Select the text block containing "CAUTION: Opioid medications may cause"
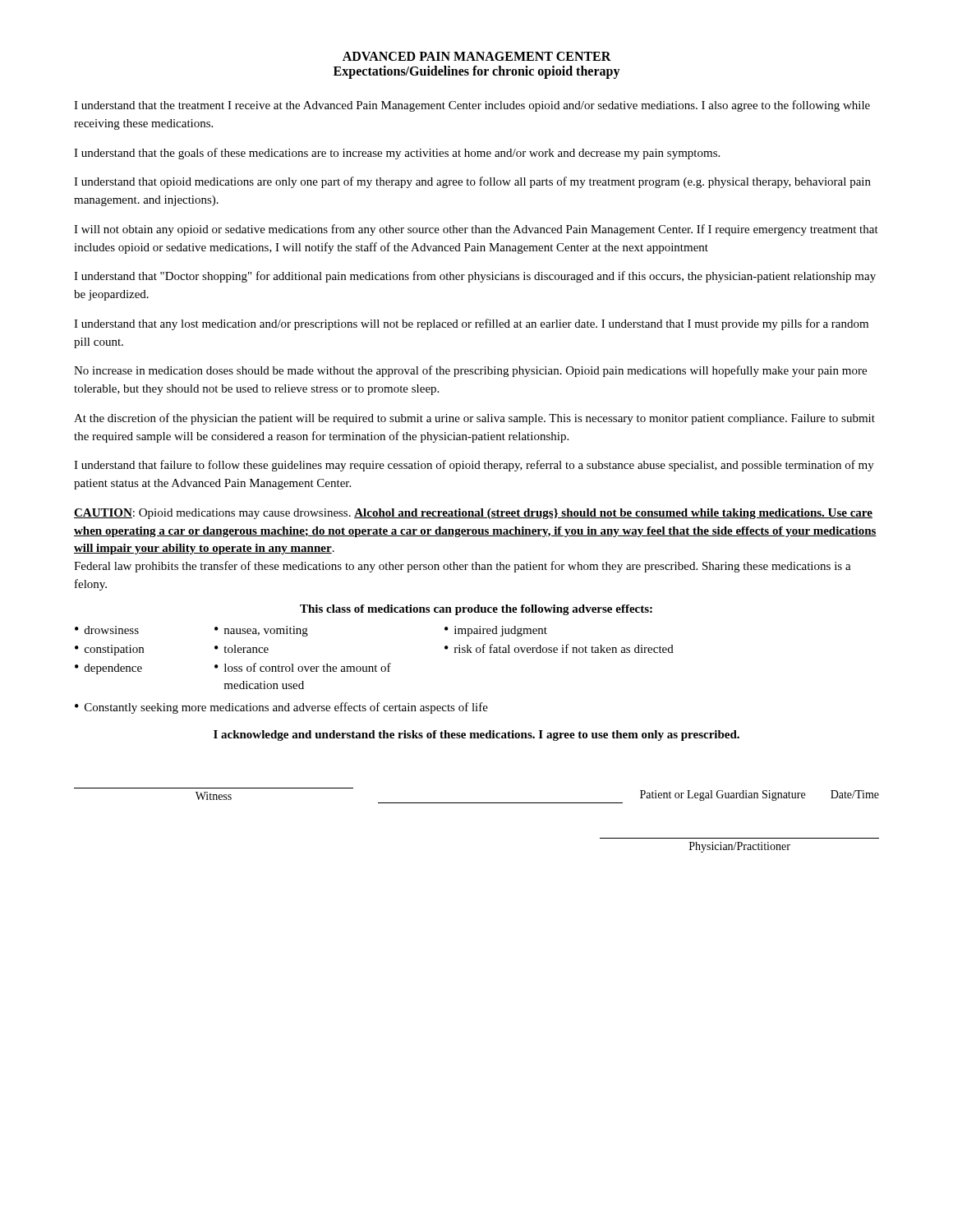The image size is (953, 1232). click(473, 514)
